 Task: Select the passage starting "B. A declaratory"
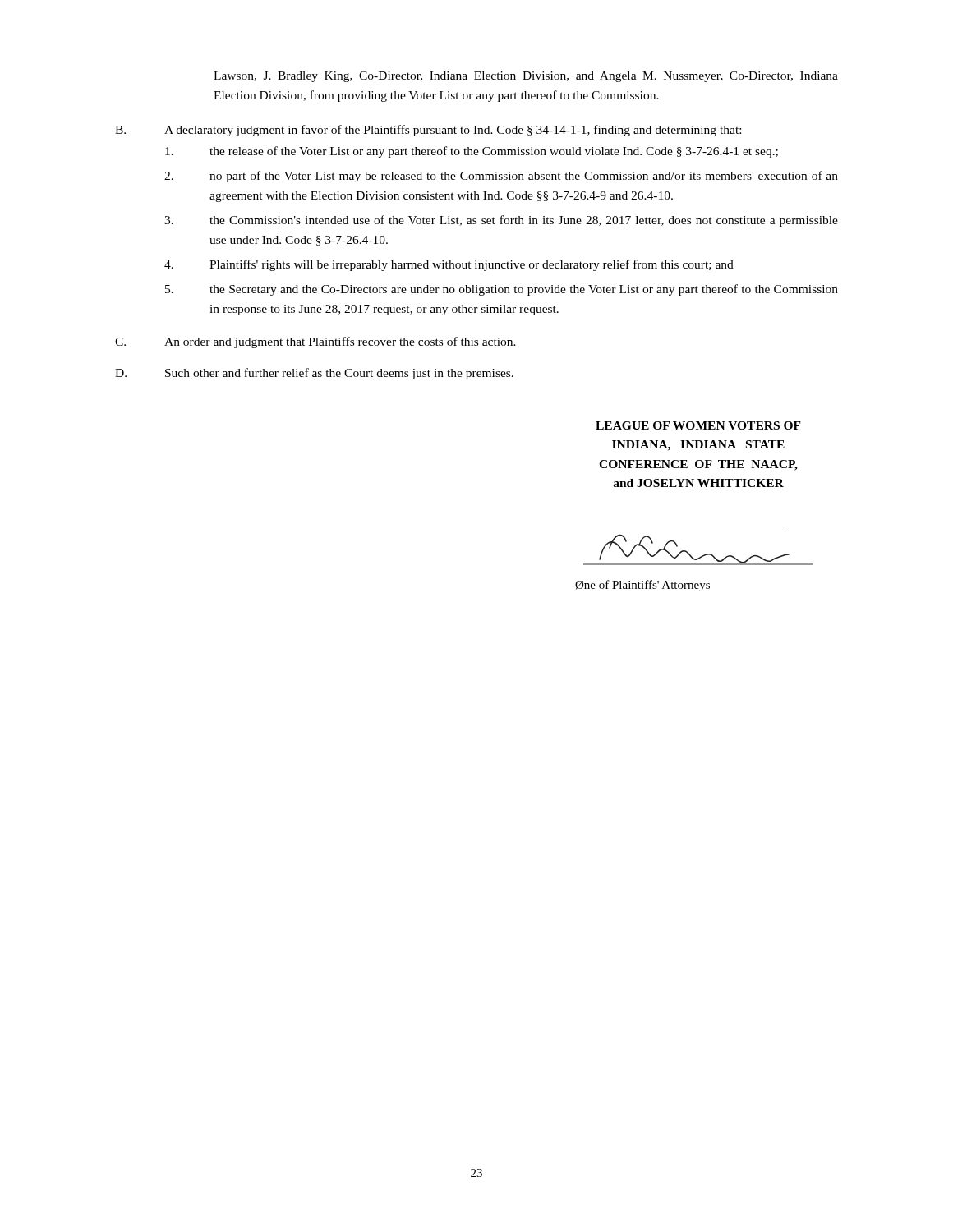(476, 222)
